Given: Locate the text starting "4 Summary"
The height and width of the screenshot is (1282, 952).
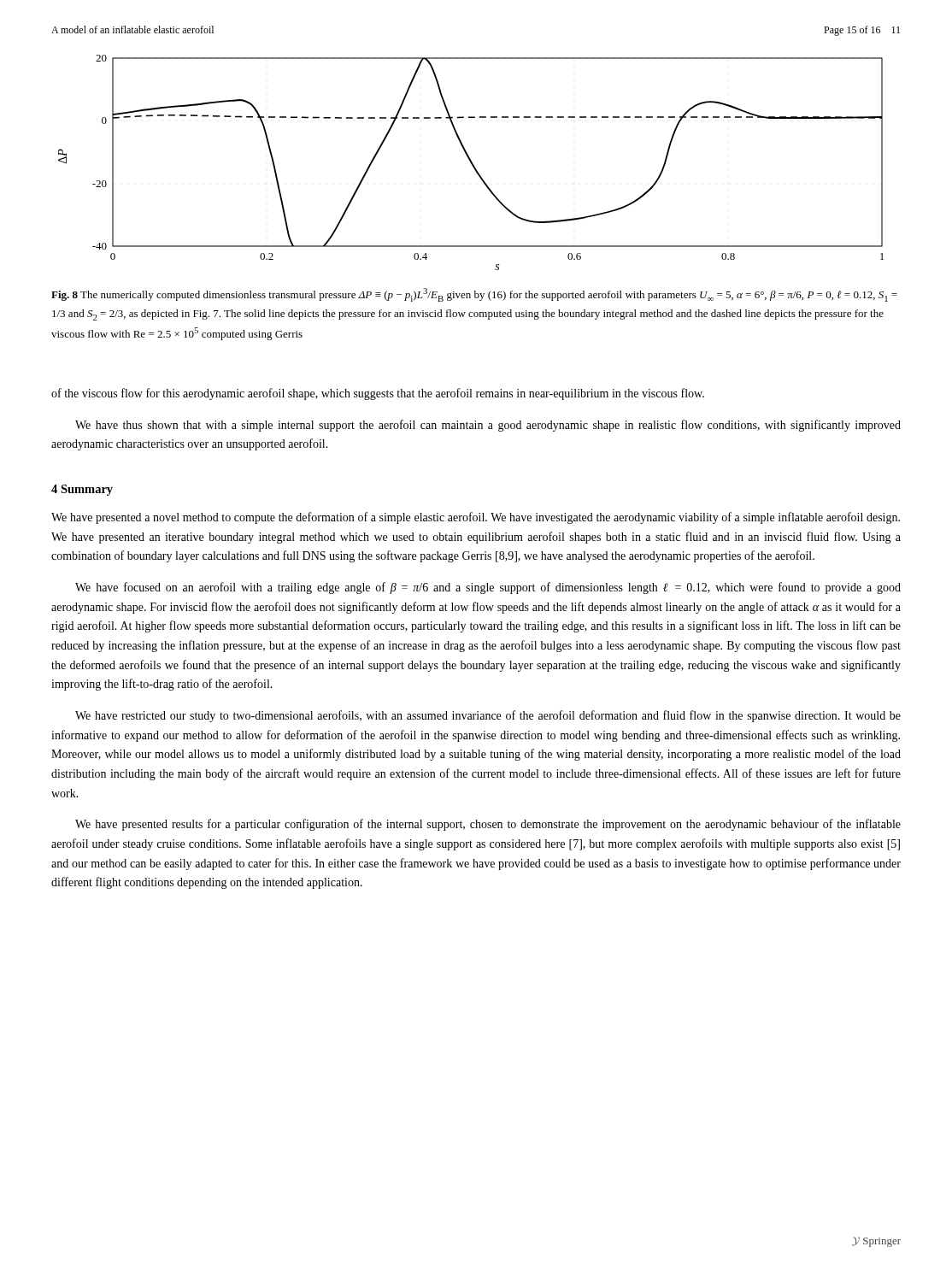Looking at the screenshot, I should (x=82, y=489).
